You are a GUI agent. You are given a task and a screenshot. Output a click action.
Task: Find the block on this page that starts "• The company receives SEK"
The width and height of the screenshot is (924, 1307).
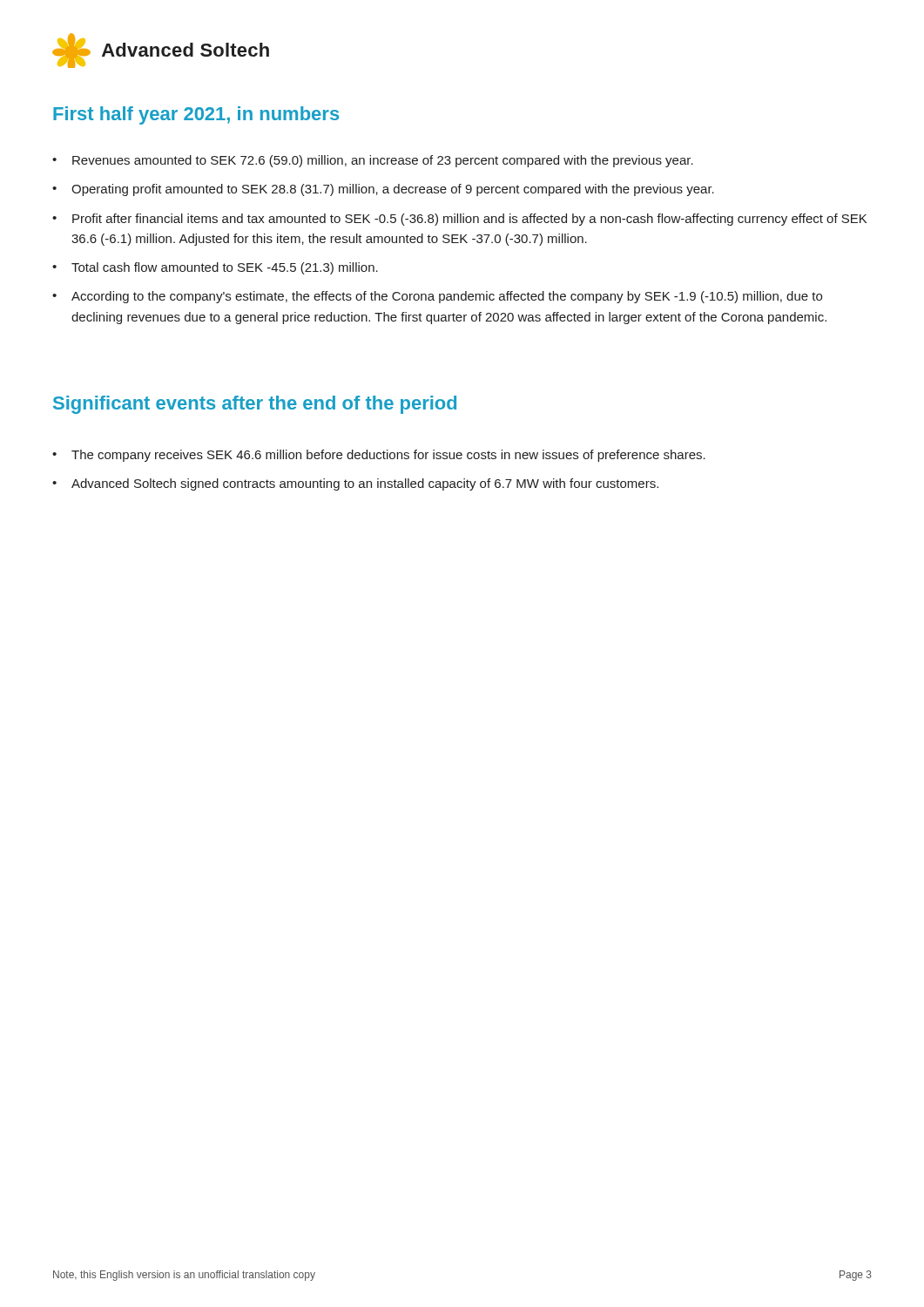tap(379, 455)
